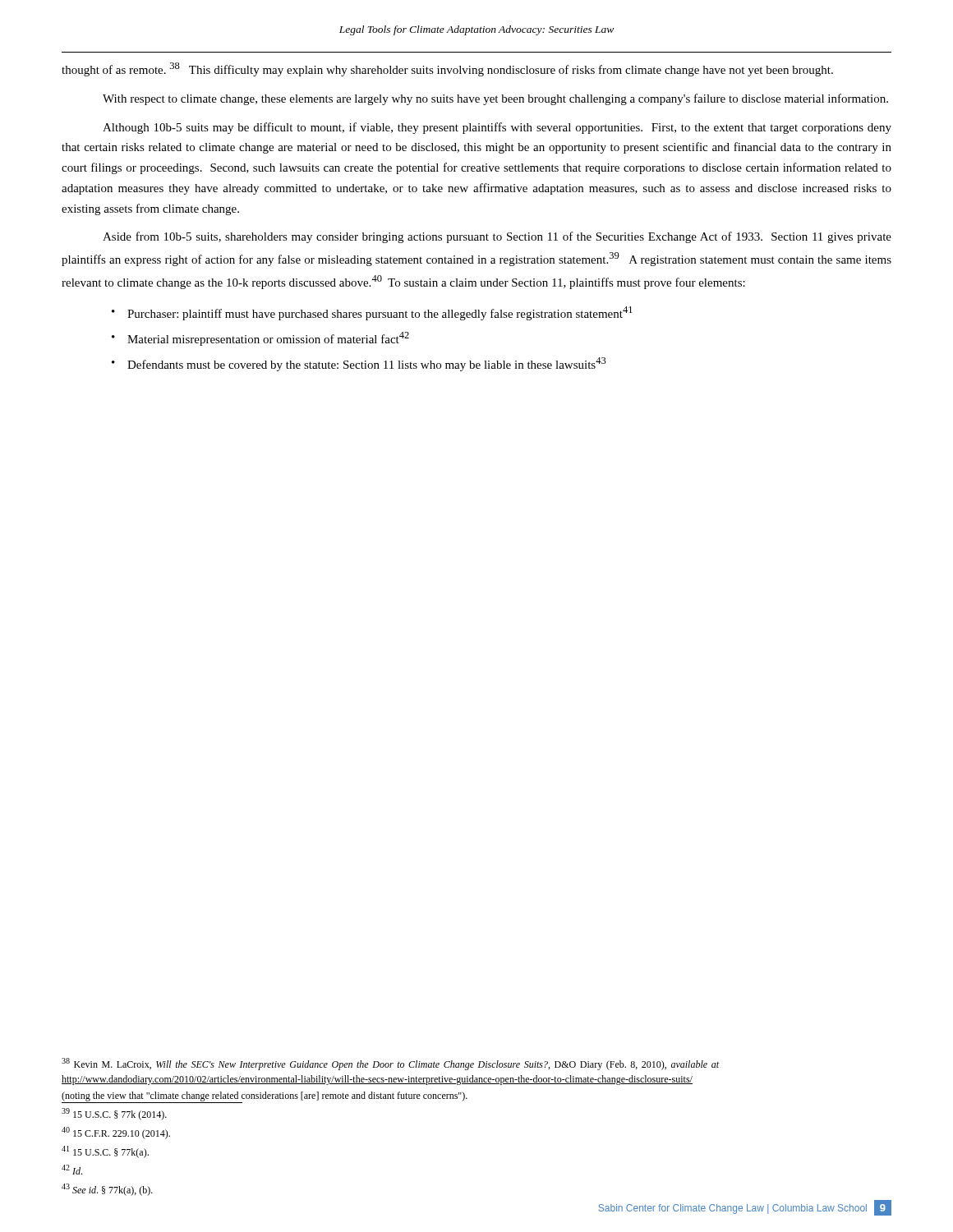Screen dimensions: 1232x953
Task: Locate the text "43 See id. § 77k(a), (b)."
Action: (107, 1190)
